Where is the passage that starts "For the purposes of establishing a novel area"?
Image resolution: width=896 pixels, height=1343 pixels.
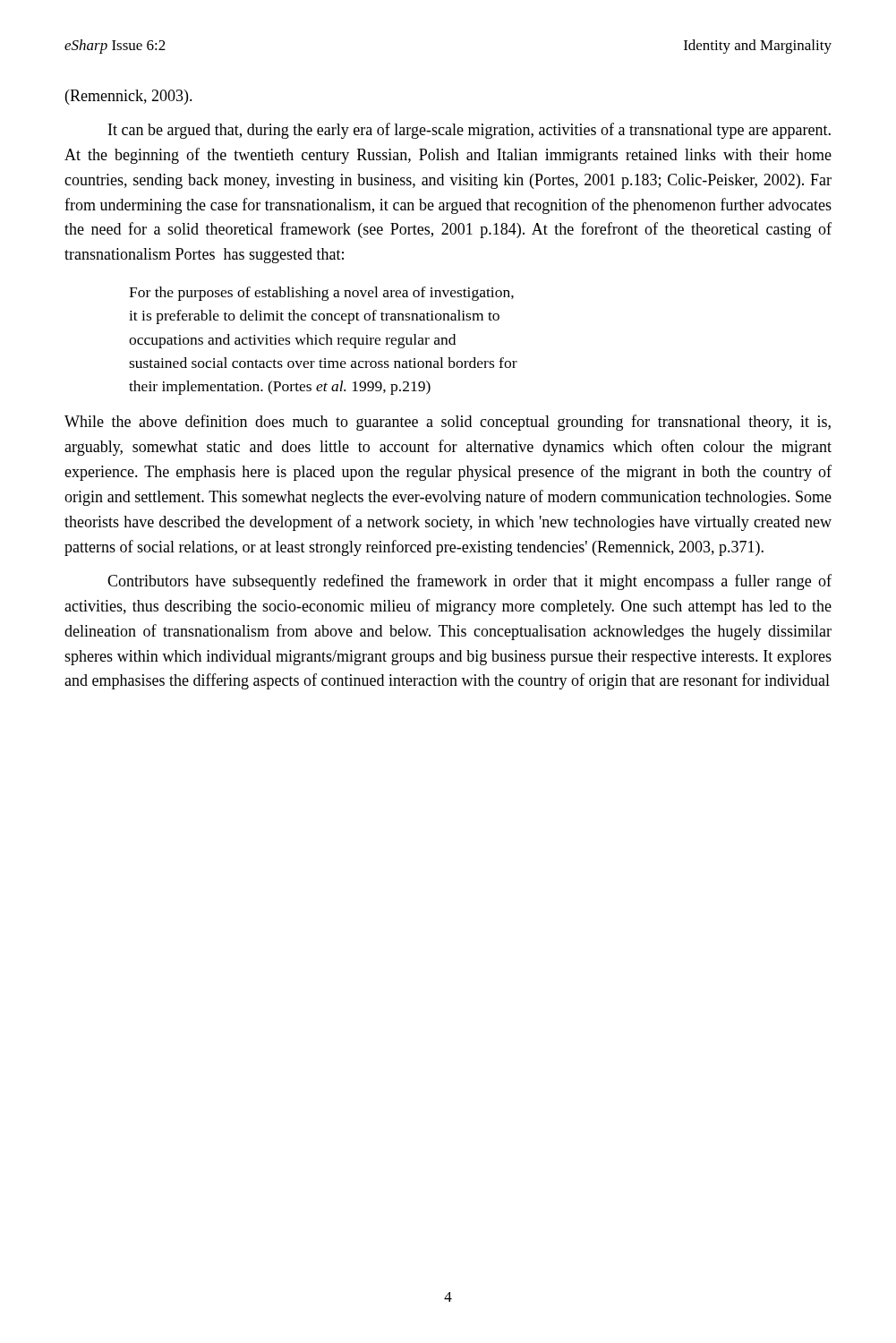coord(321,294)
